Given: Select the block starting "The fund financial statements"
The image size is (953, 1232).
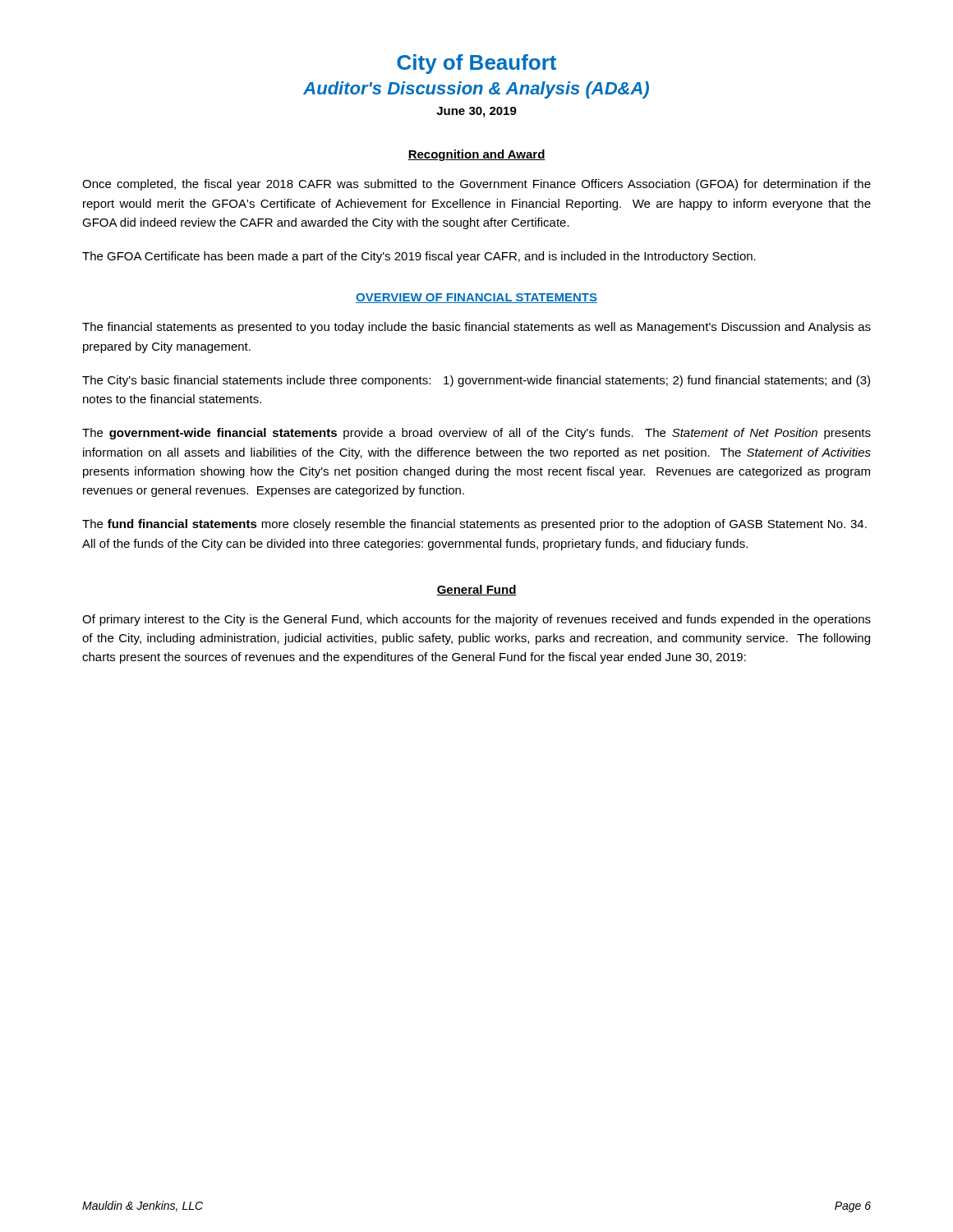Looking at the screenshot, I should point(476,533).
